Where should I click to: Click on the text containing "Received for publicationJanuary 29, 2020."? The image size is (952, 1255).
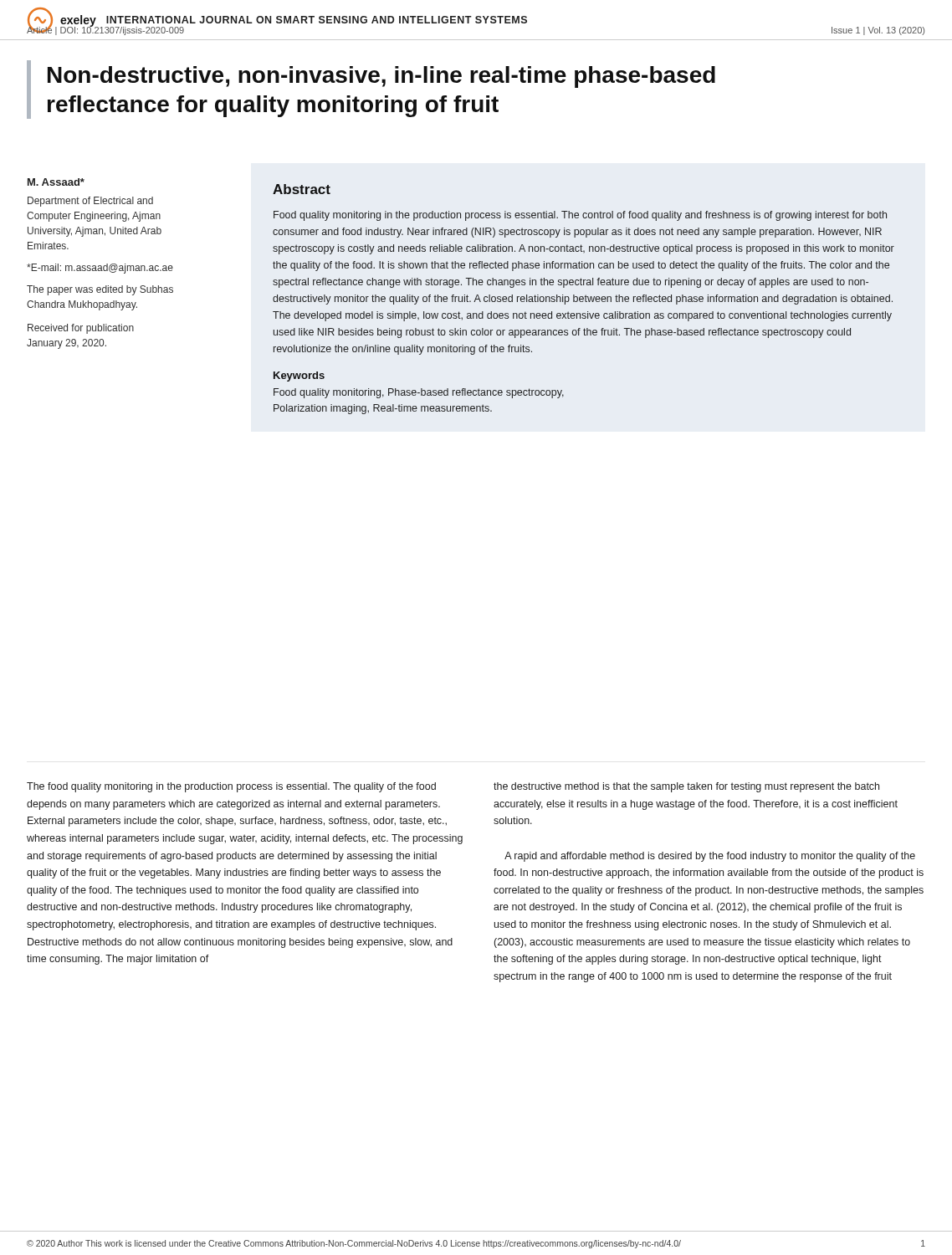(80, 336)
